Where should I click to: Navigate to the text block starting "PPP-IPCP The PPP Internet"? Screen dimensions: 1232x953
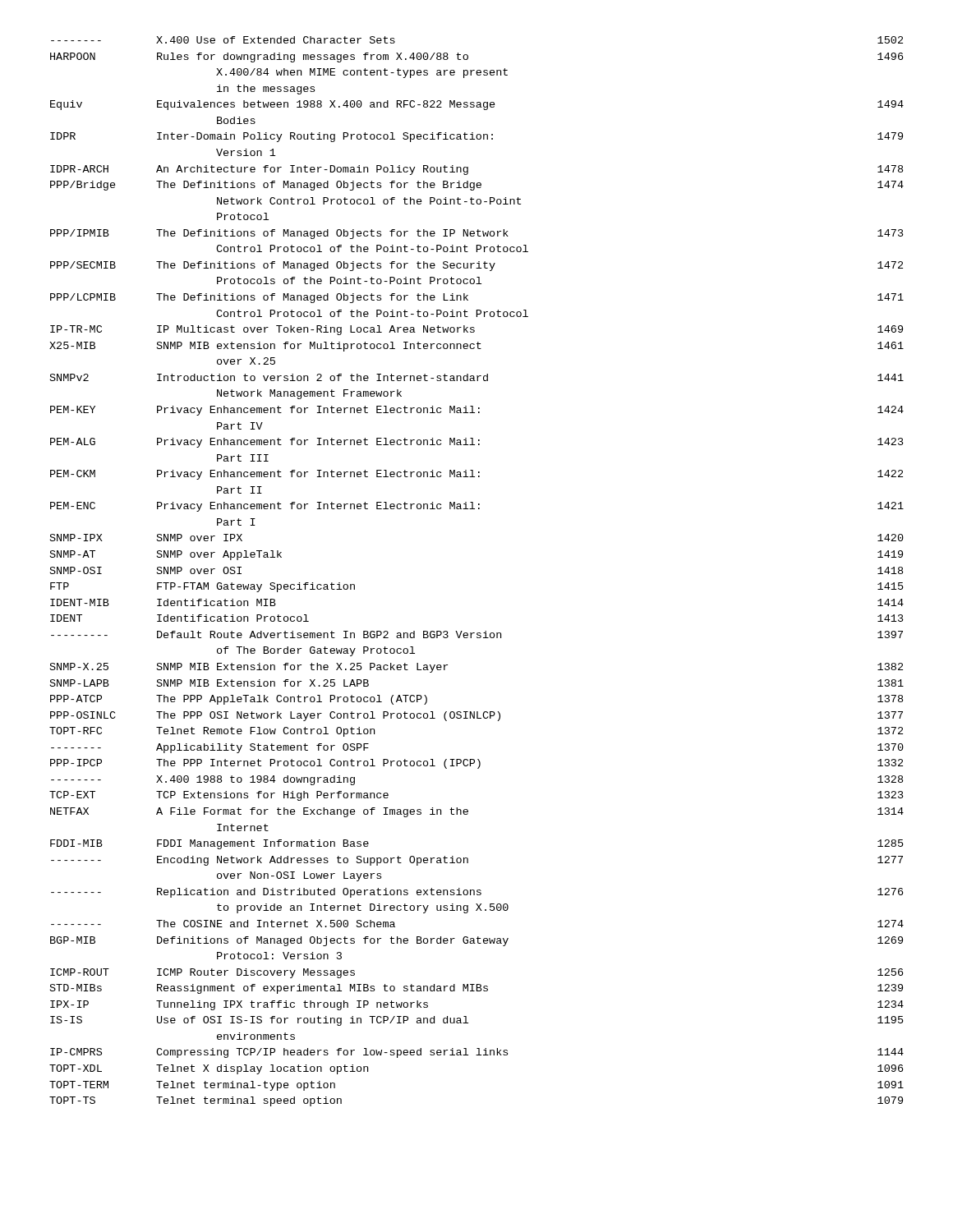476,764
